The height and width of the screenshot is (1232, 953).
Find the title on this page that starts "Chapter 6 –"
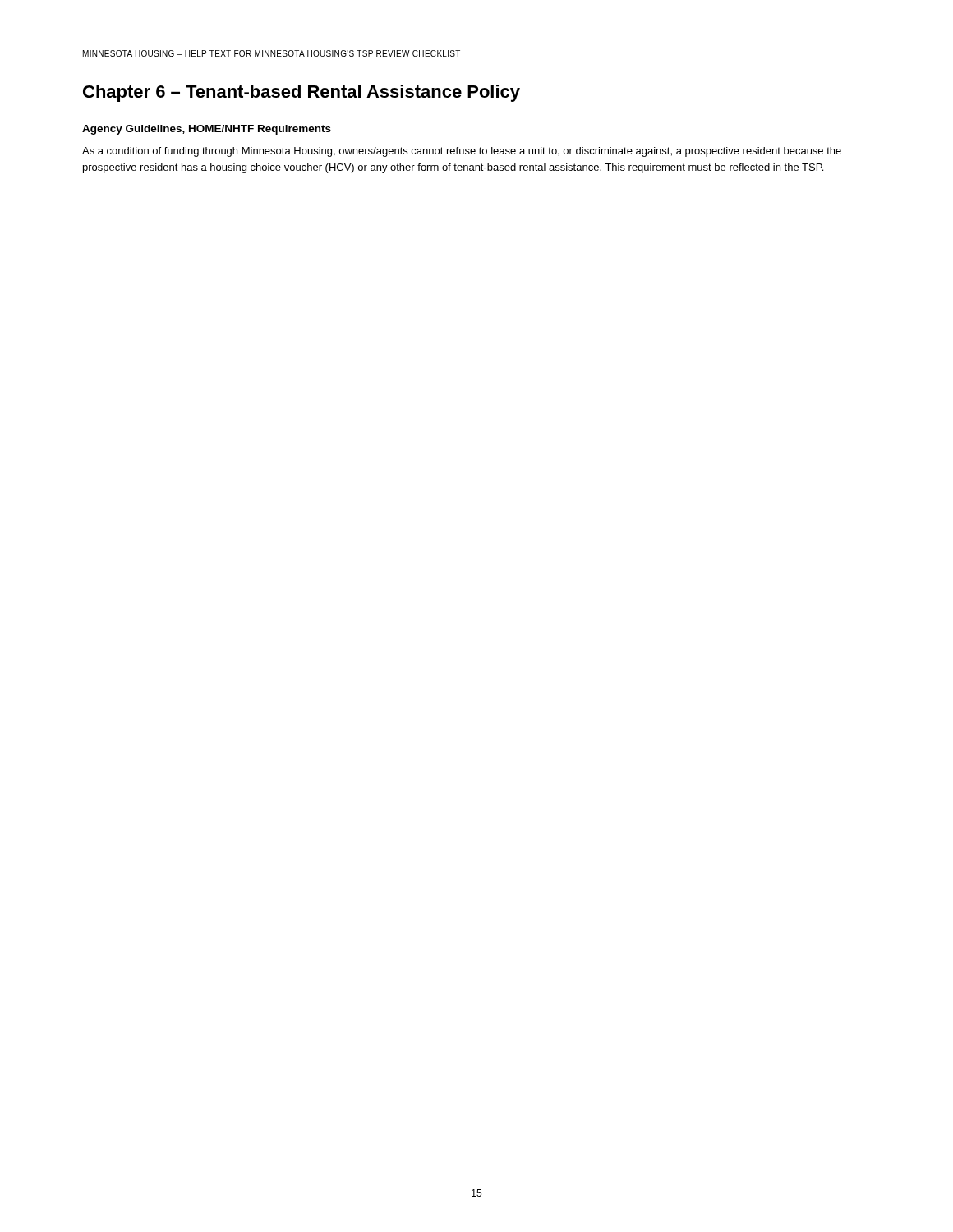476,92
